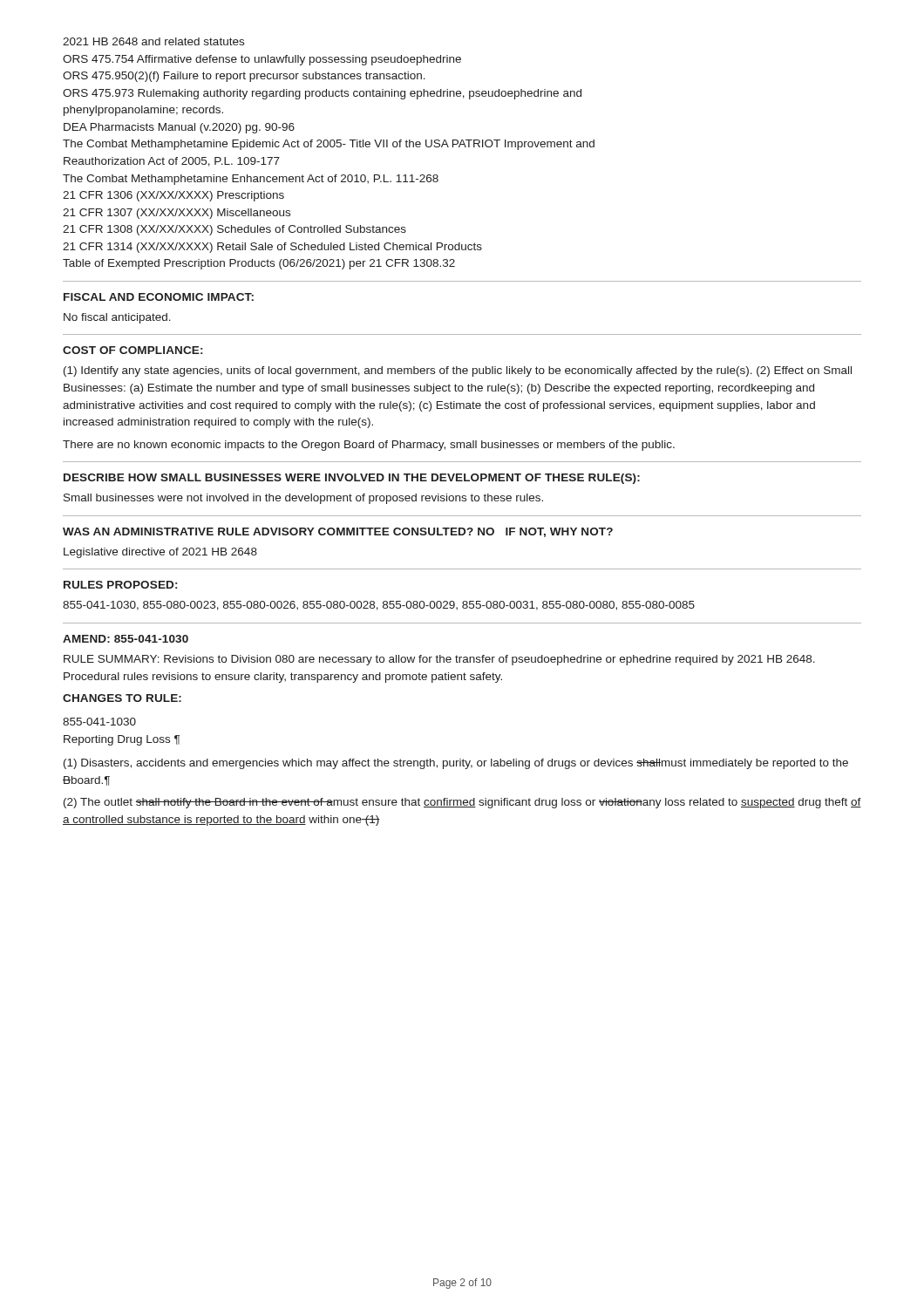
Task: Click on the list item with the text "ORS 475.754 Affirmative defense"
Action: 262,58
